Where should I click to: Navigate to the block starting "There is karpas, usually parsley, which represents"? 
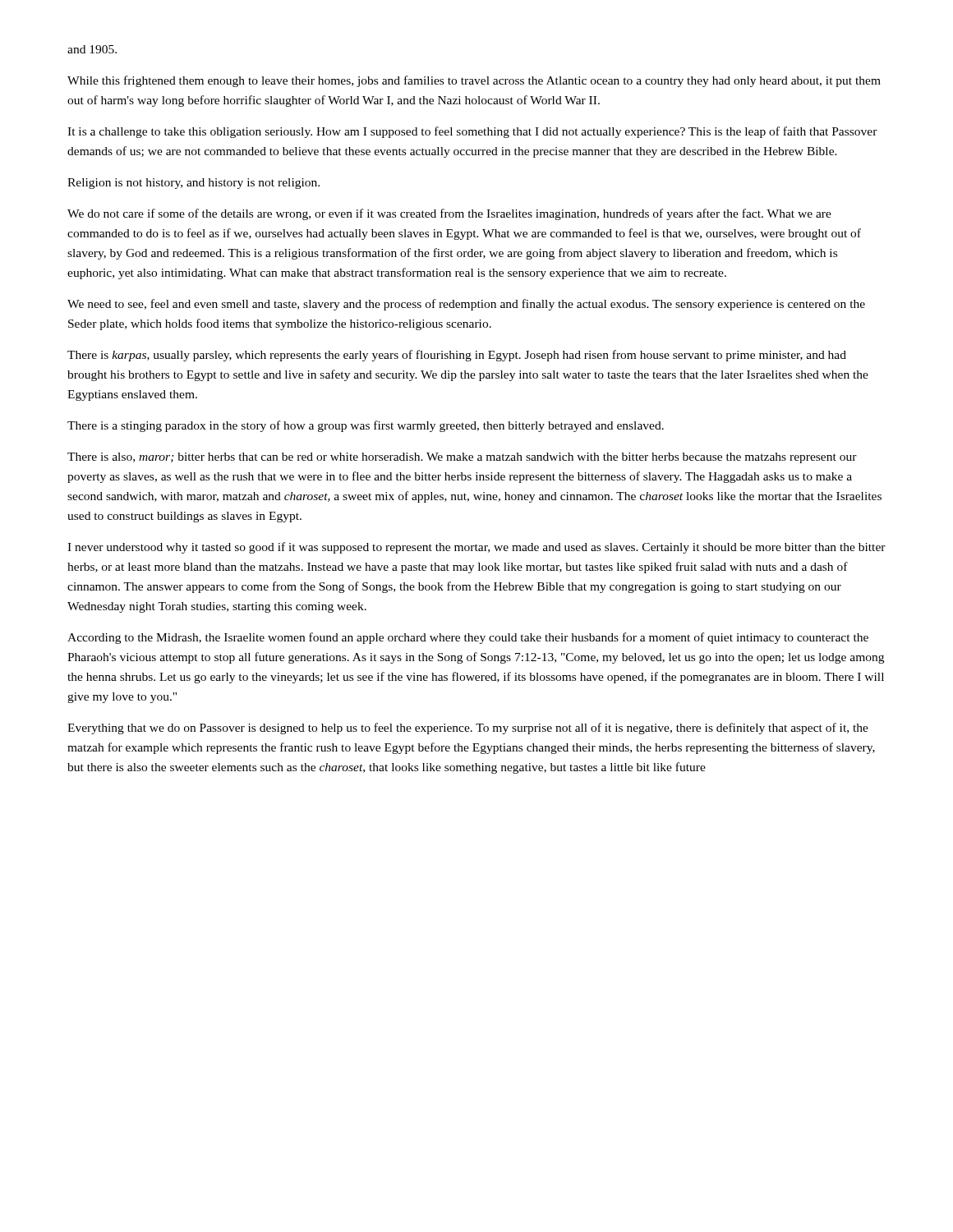pyautogui.click(x=468, y=374)
